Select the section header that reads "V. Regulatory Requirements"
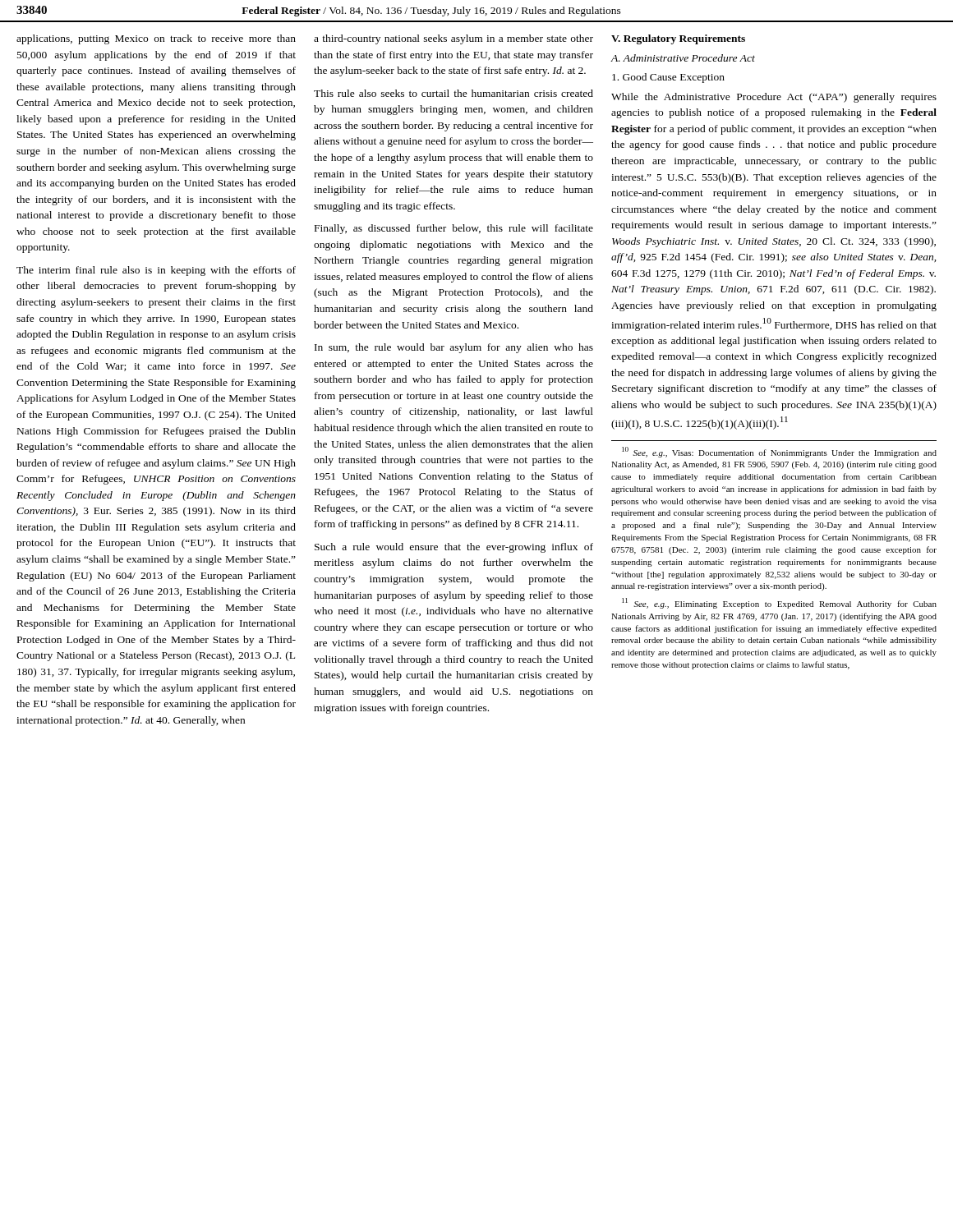The height and width of the screenshot is (1232, 953). [678, 39]
